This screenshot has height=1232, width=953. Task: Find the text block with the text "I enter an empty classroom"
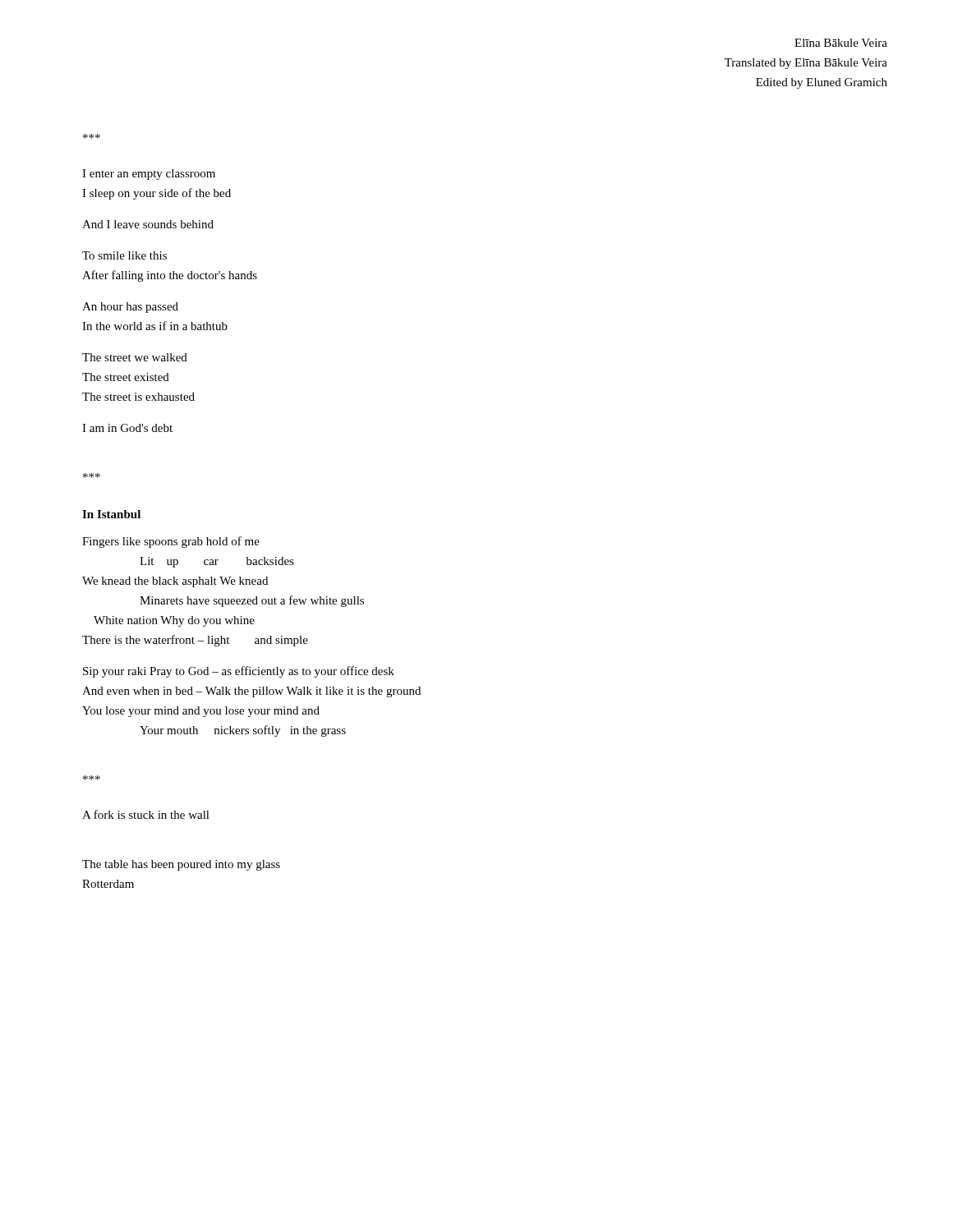[149, 175]
